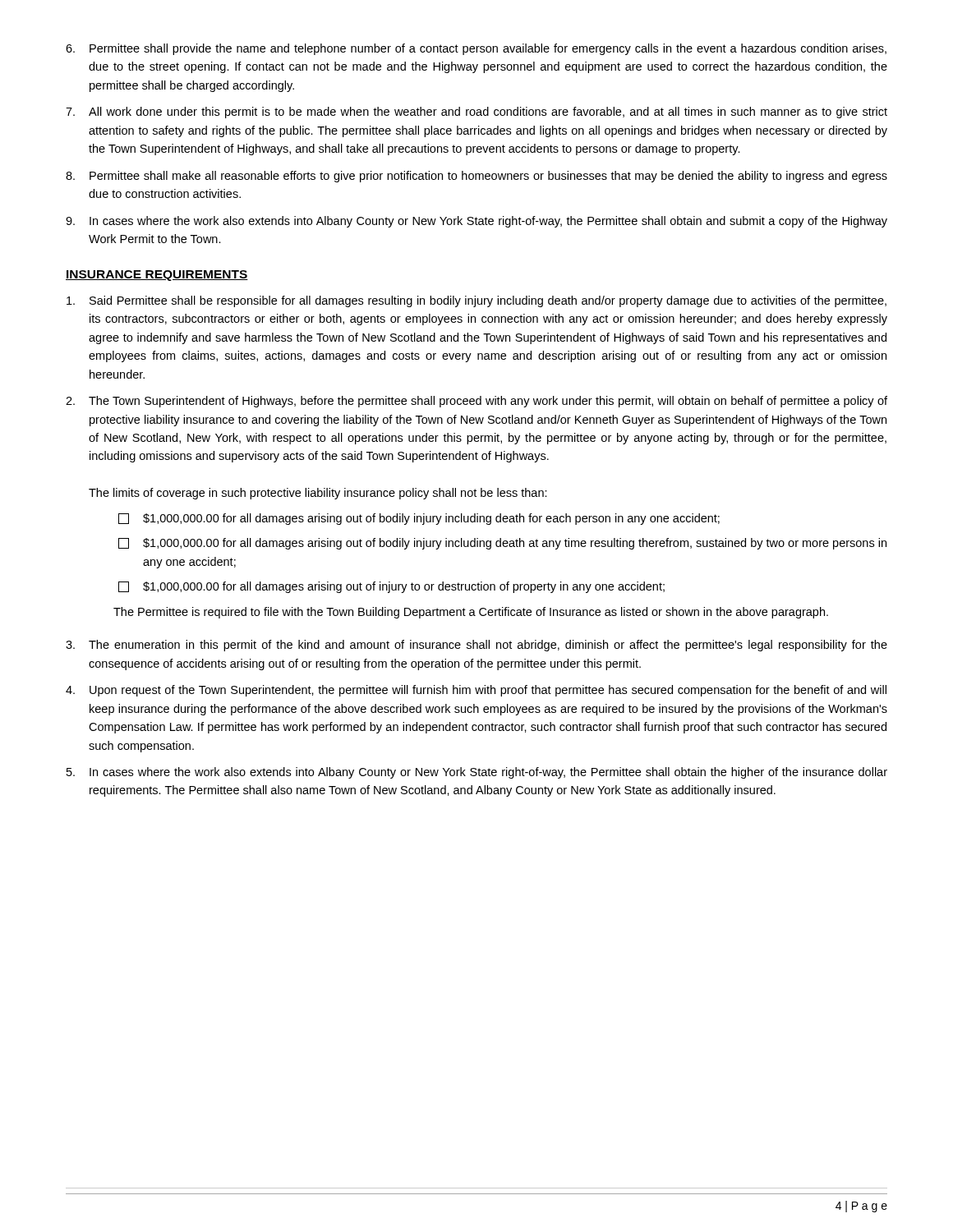Locate the block of text that opens with "3. The enumeration in this permit of"

(x=476, y=654)
